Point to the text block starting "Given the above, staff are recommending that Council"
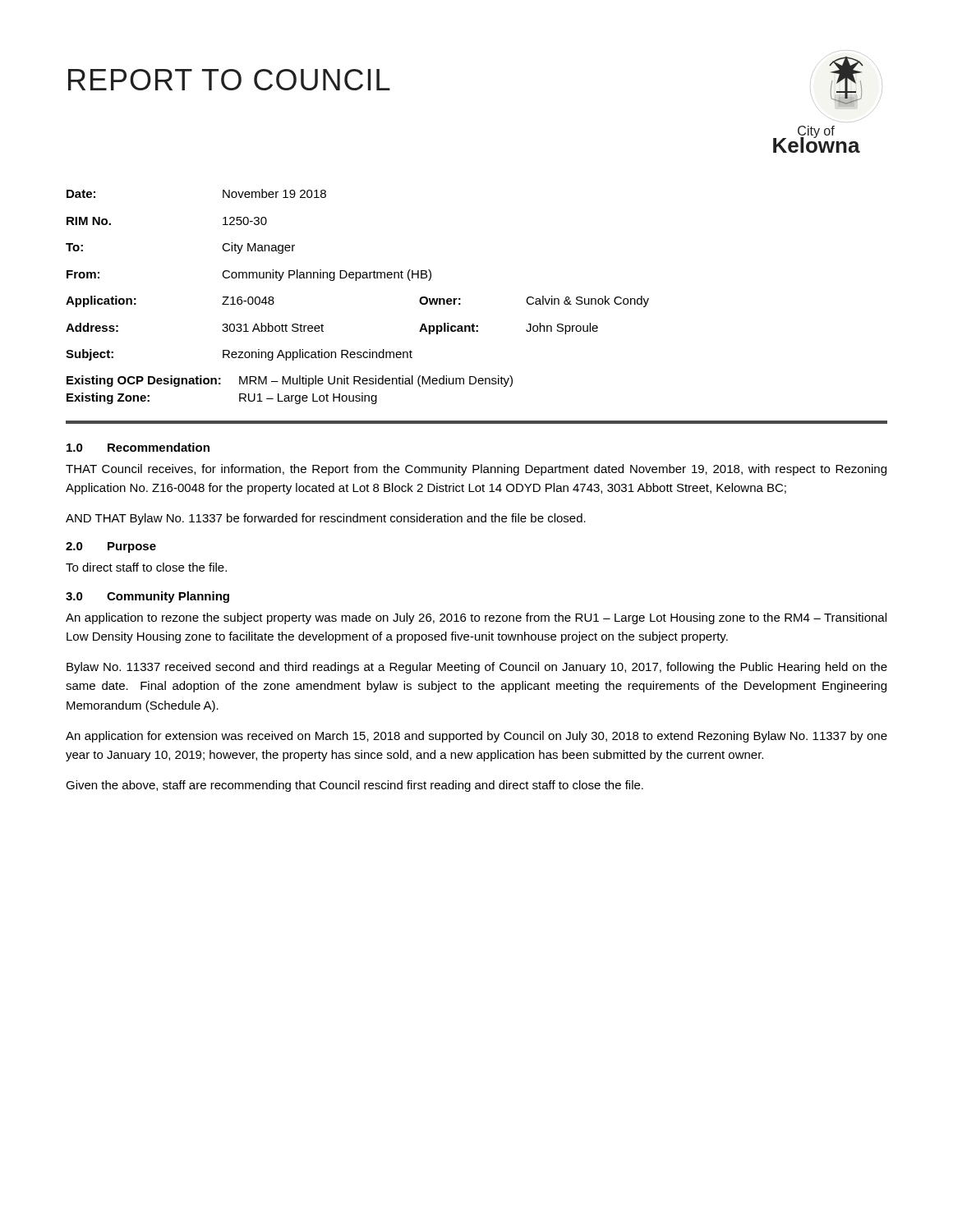The image size is (953, 1232). (355, 785)
